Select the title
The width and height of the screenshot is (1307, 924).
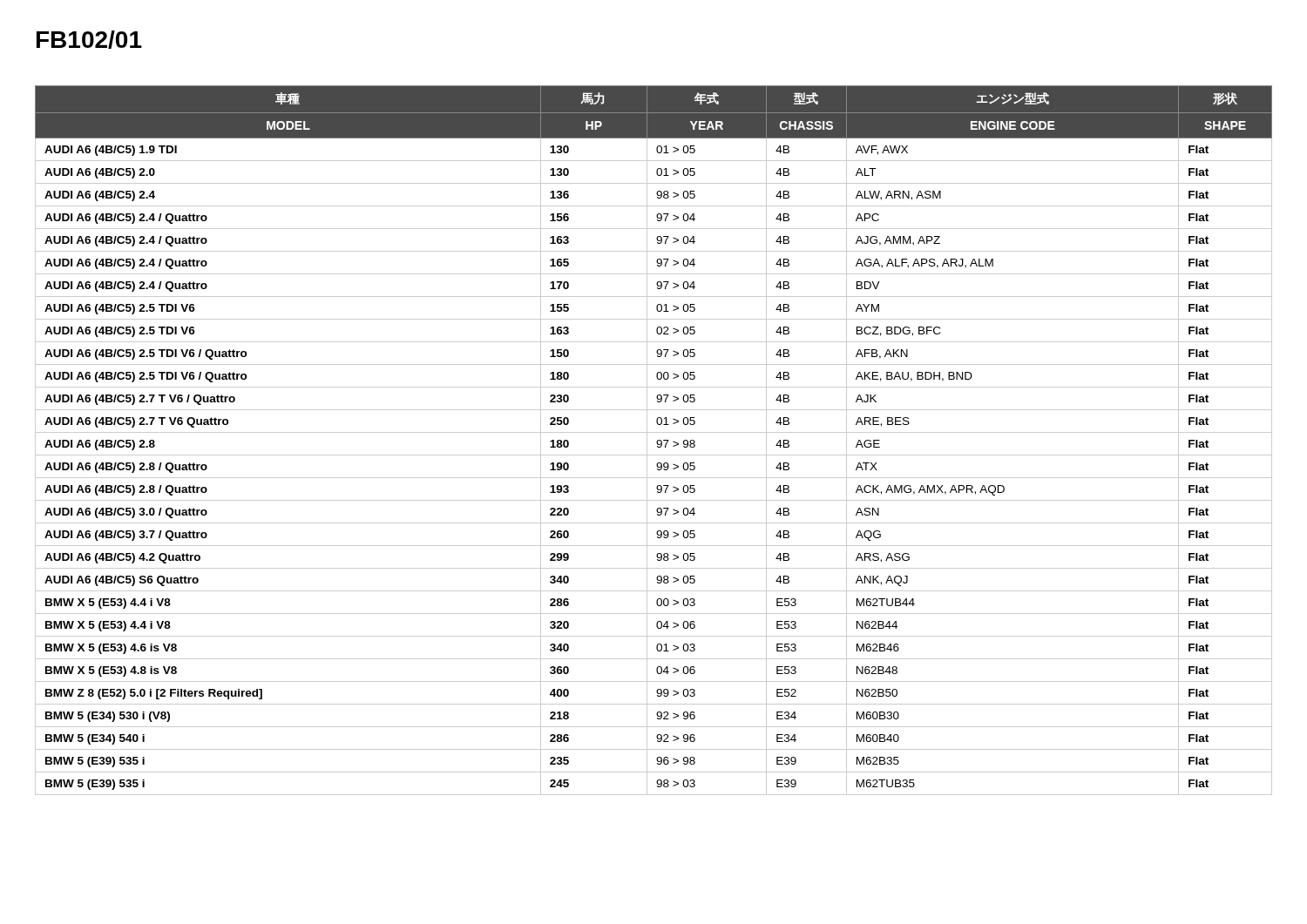tap(88, 40)
